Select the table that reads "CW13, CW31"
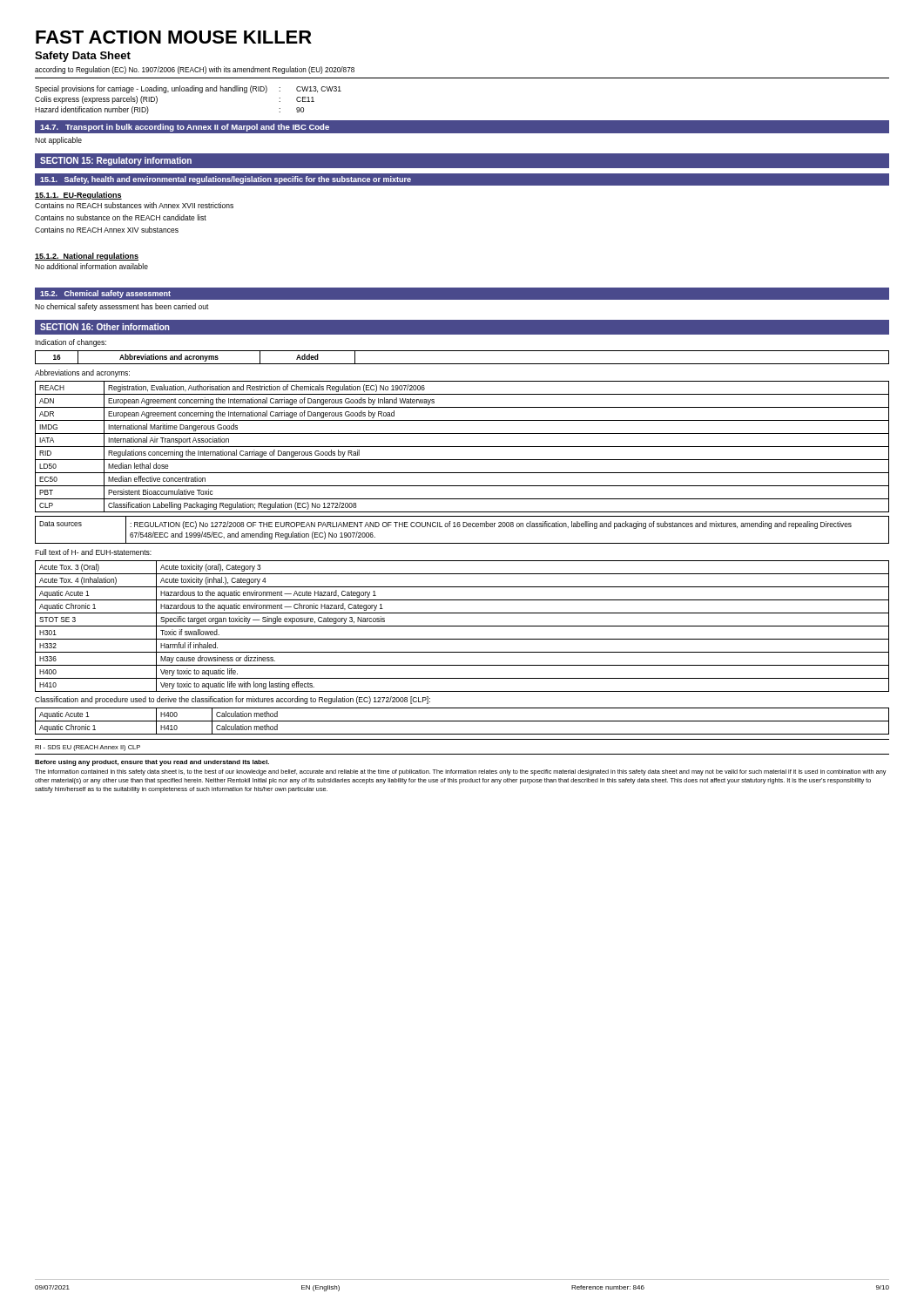The image size is (924, 1307). point(462,99)
